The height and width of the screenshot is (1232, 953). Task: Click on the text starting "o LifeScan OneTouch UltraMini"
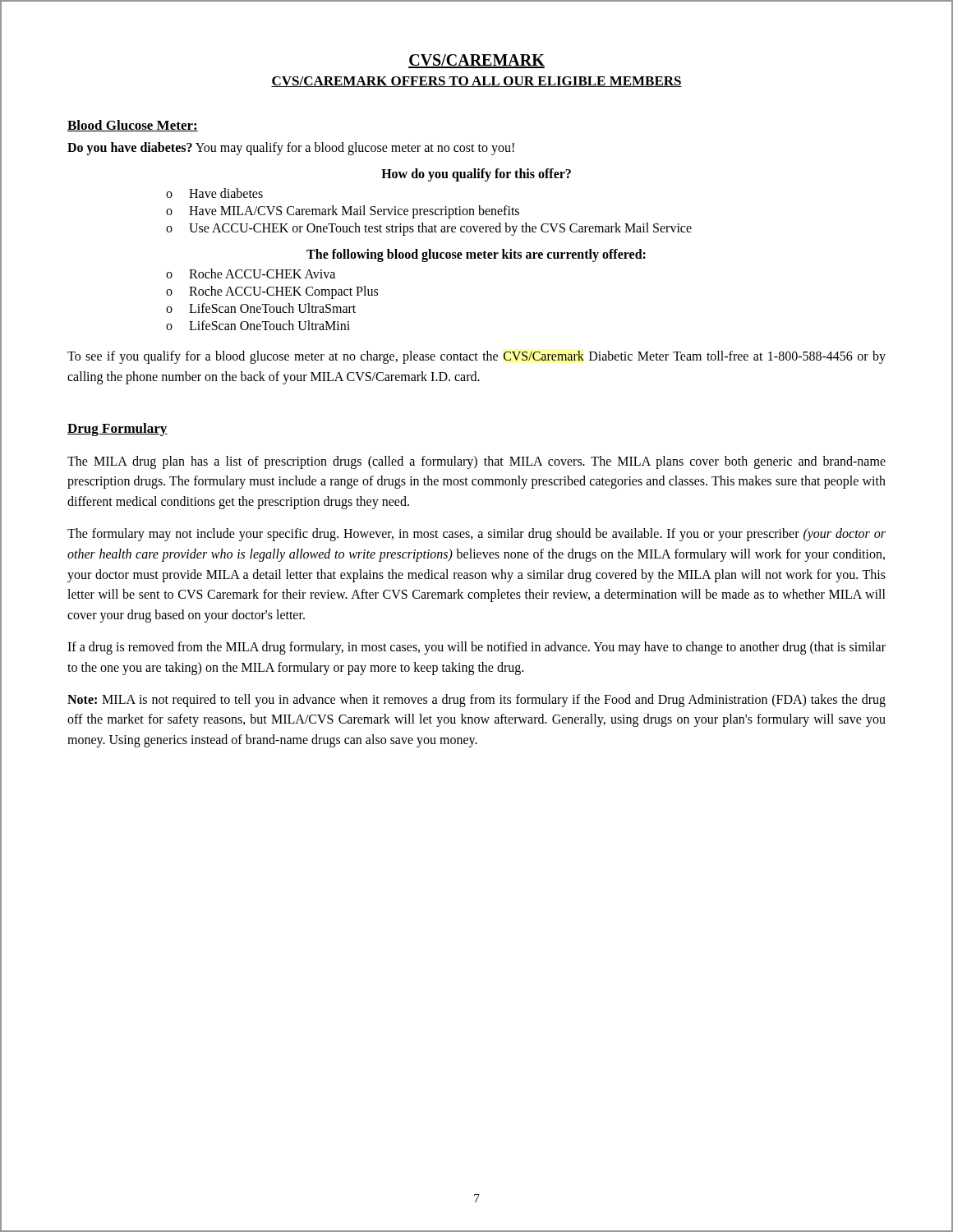(x=258, y=326)
